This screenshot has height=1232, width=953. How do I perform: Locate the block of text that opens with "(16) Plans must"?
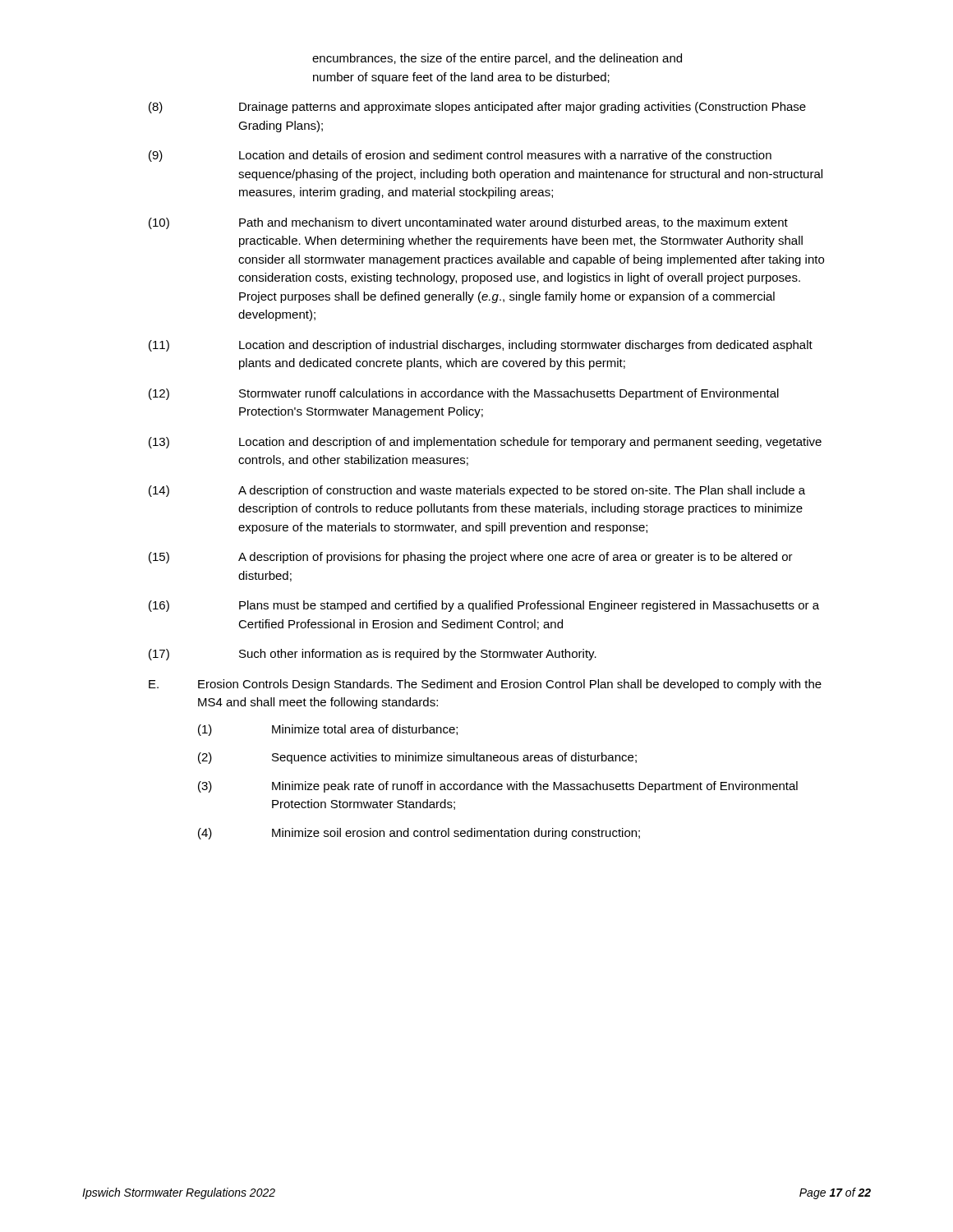pyautogui.click(x=493, y=615)
